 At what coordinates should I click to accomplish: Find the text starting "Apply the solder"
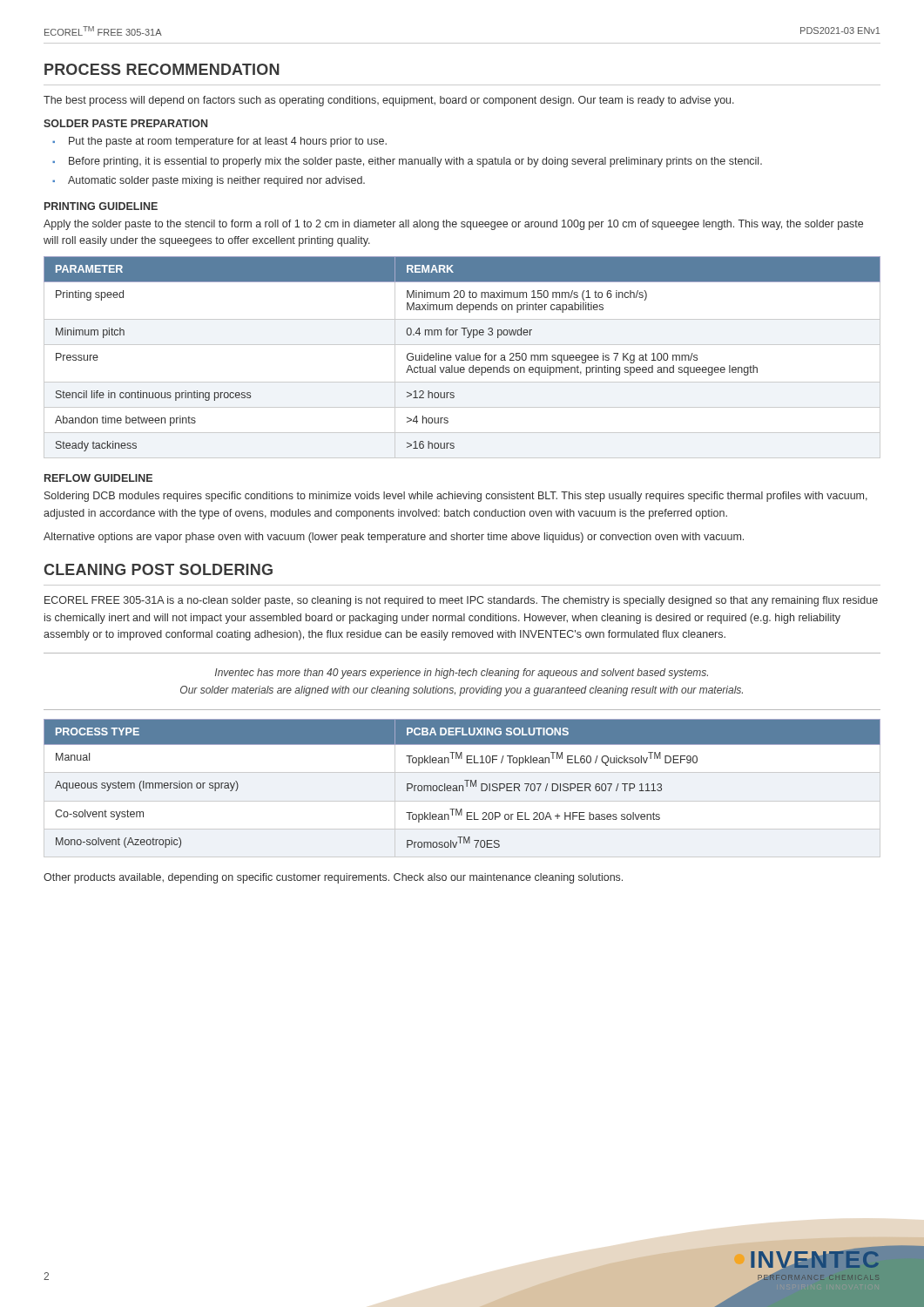454,232
